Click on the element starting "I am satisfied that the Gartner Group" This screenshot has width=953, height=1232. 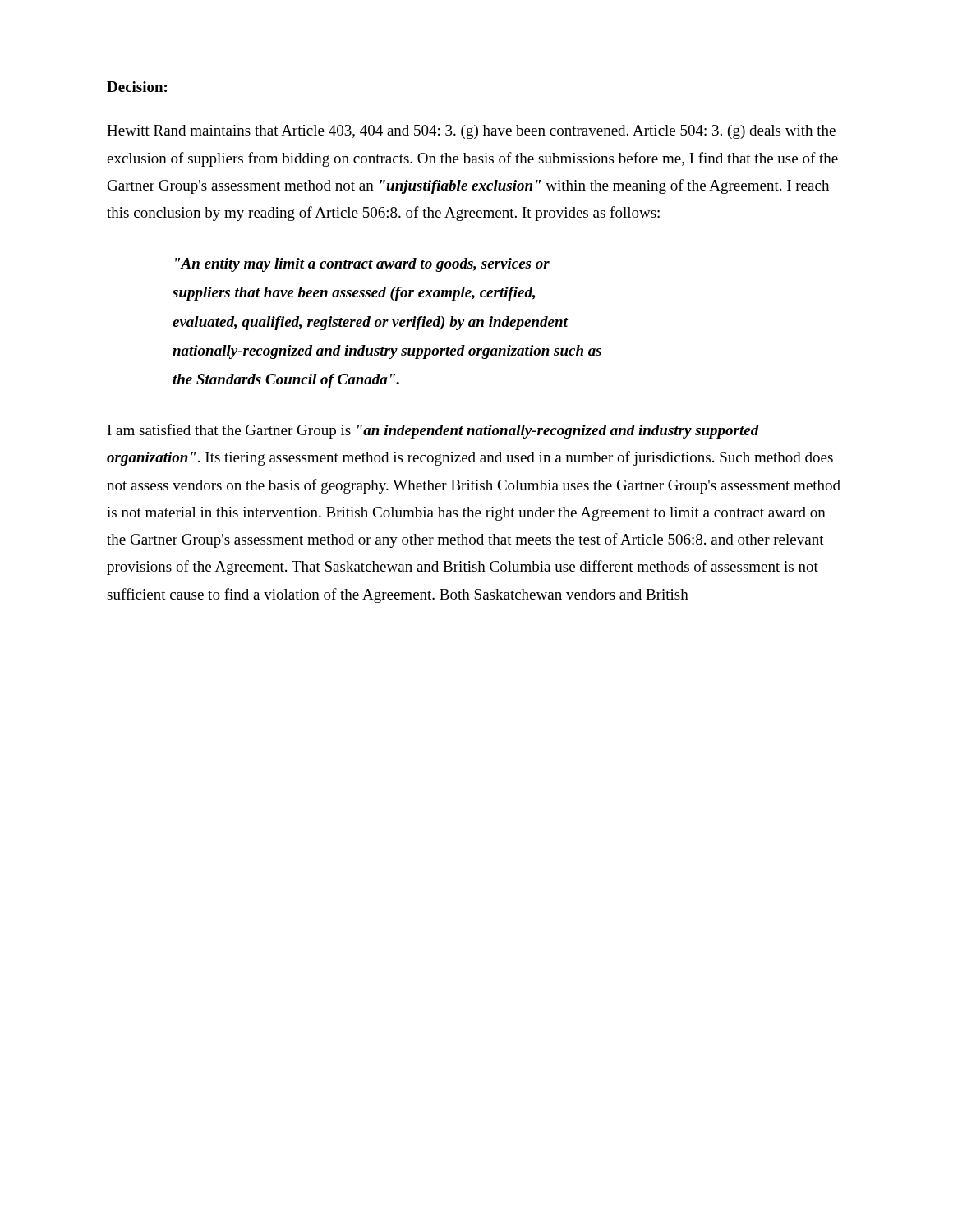pyautogui.click(x=474, y=512)
